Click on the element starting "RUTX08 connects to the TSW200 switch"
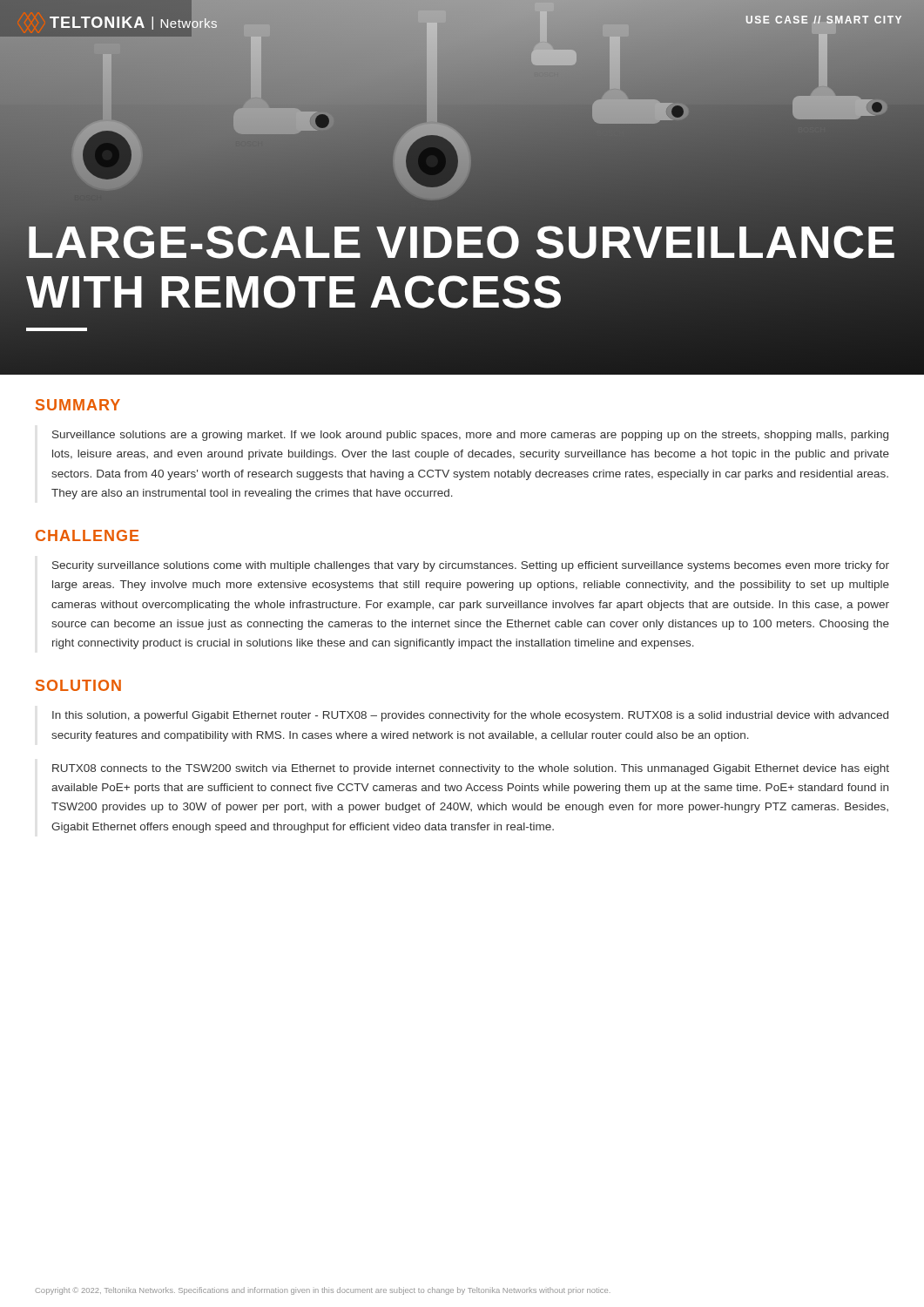The image size is (924, 1307). coord(470,797)
